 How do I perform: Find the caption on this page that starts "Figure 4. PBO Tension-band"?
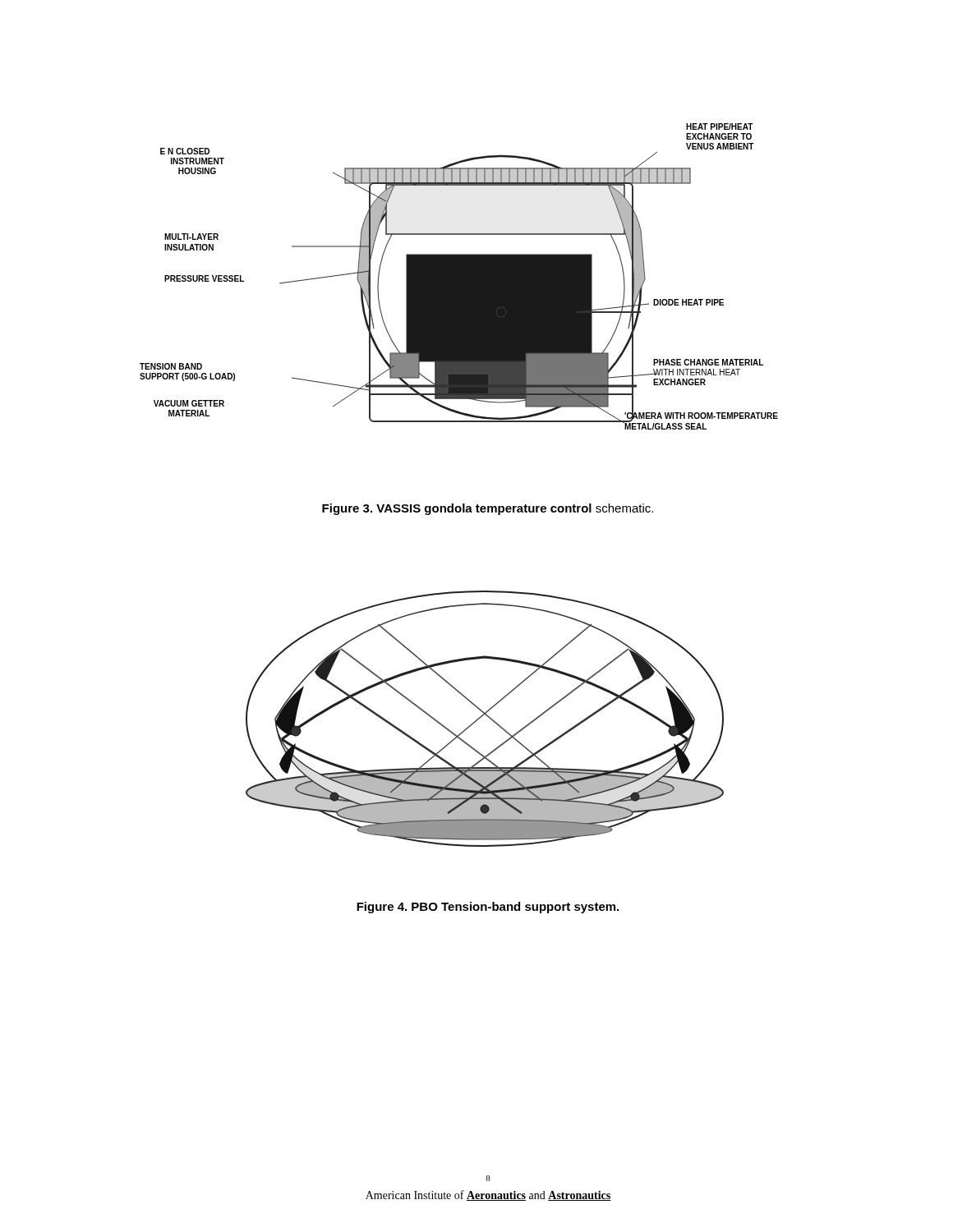pos(488,906)
